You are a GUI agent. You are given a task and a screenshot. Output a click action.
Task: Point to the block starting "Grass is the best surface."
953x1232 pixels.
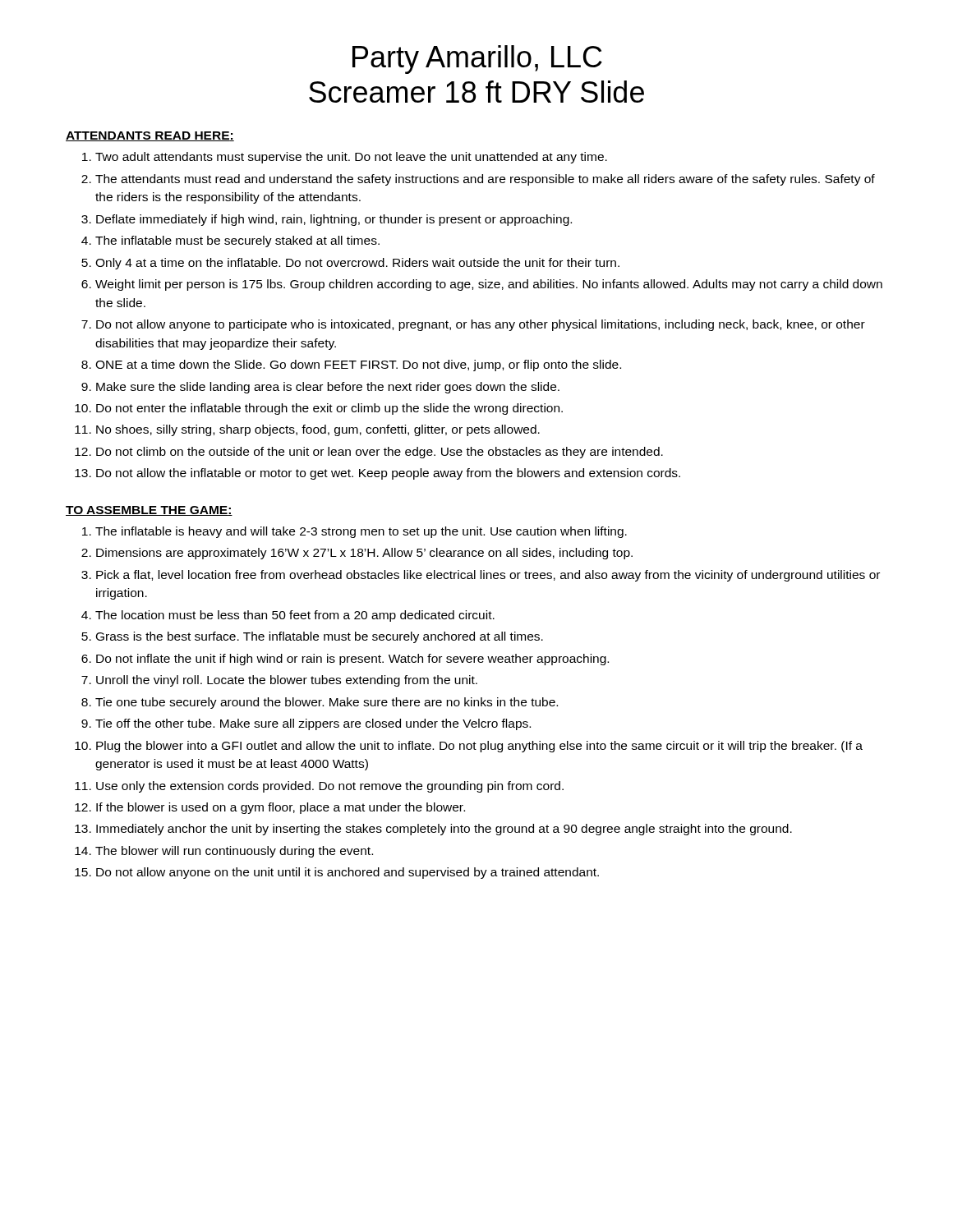(491, 637)
